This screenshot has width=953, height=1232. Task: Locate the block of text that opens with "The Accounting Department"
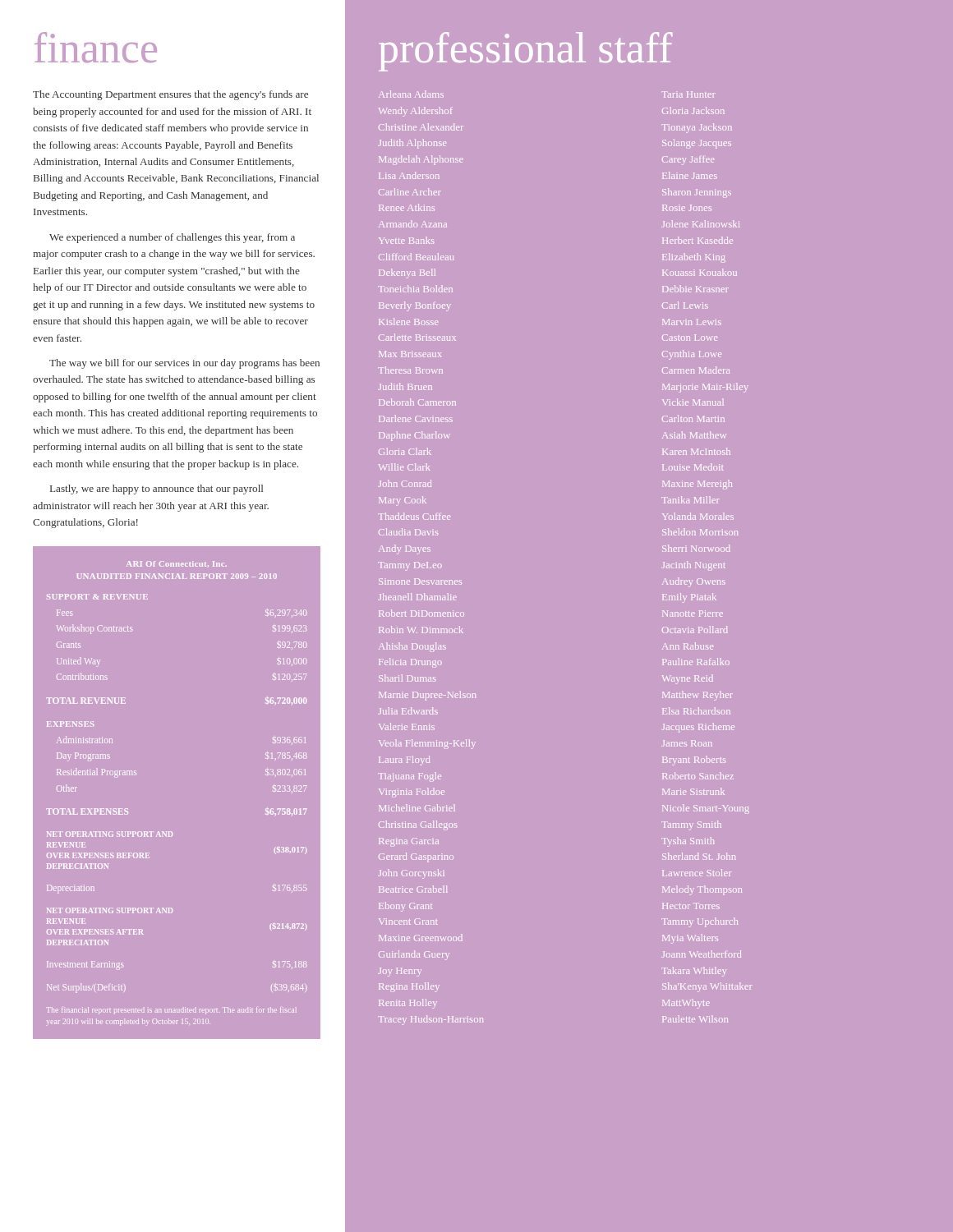click(x=177, y=309)
